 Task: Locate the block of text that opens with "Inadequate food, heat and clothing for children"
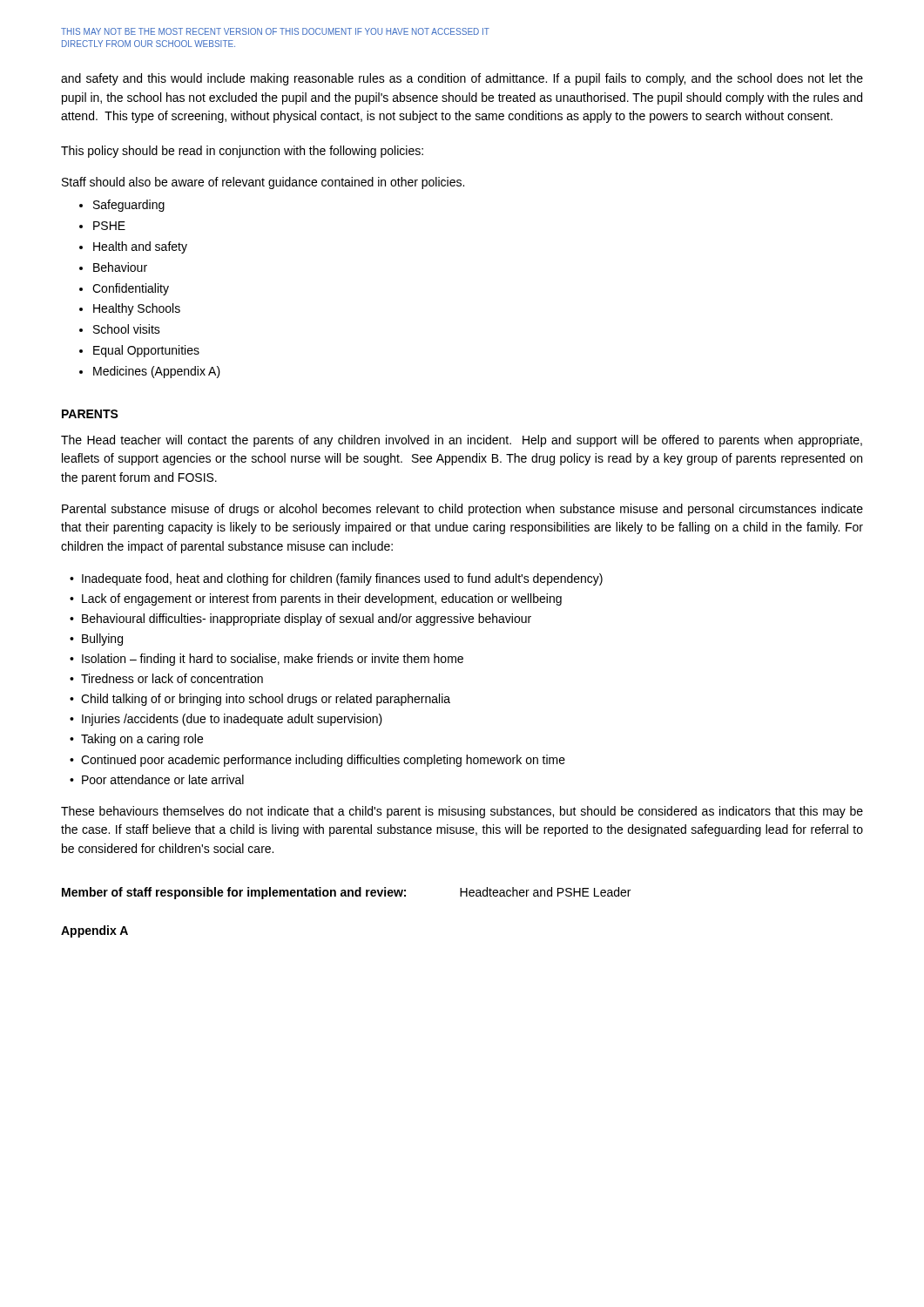[342, 578]
